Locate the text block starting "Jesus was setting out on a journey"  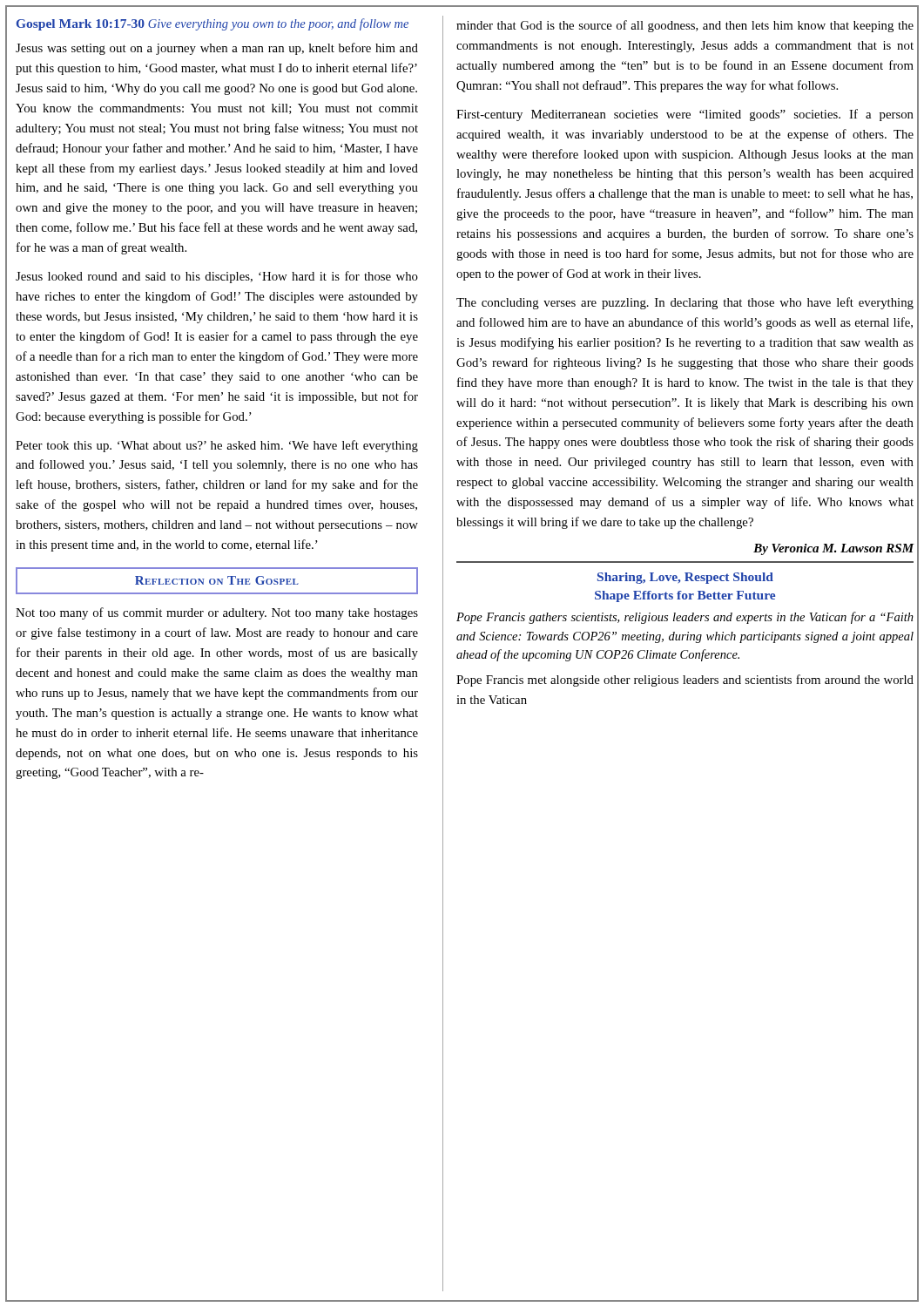(217, 148)
